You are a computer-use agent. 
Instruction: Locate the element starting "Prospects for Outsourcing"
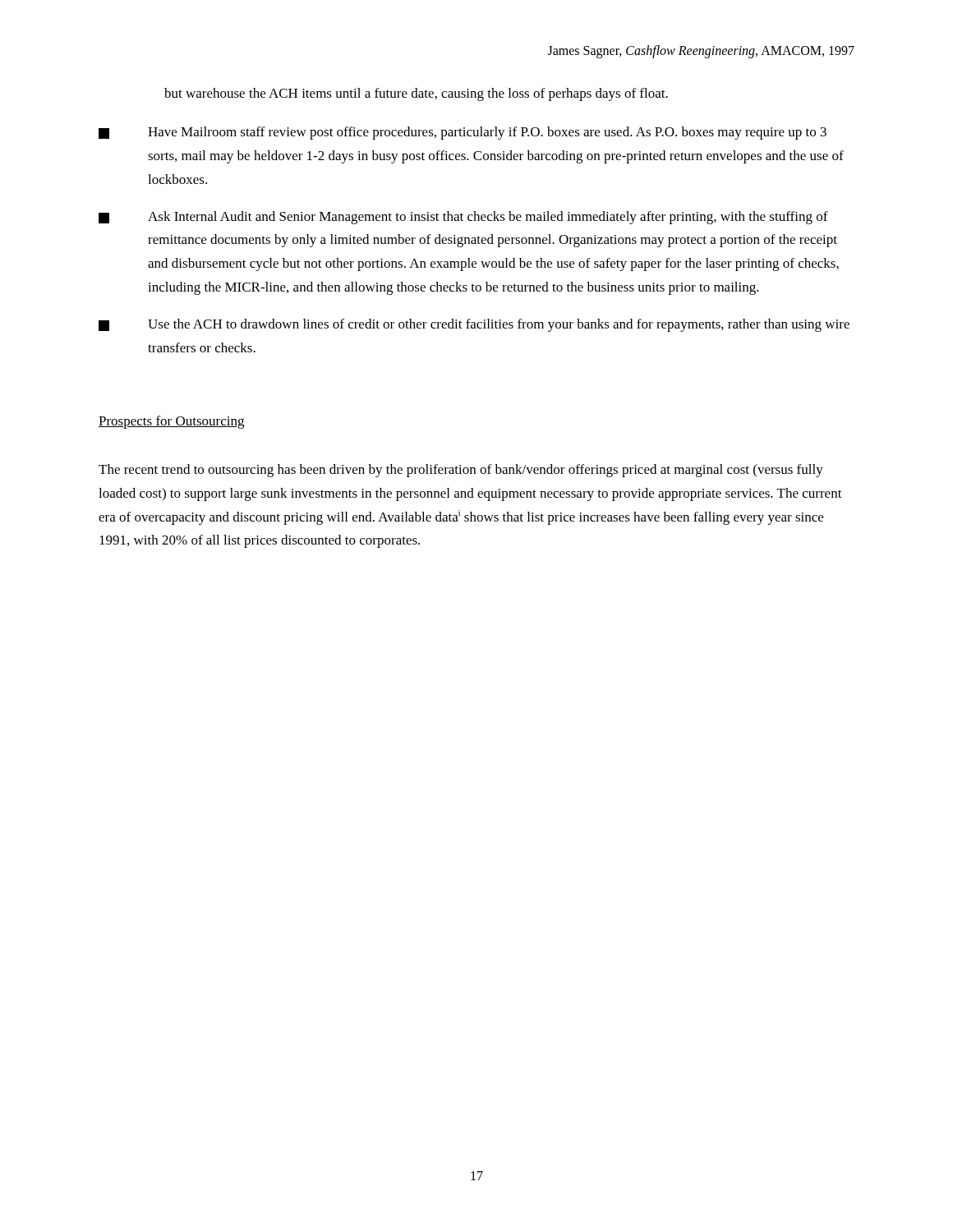click(171, 421)
